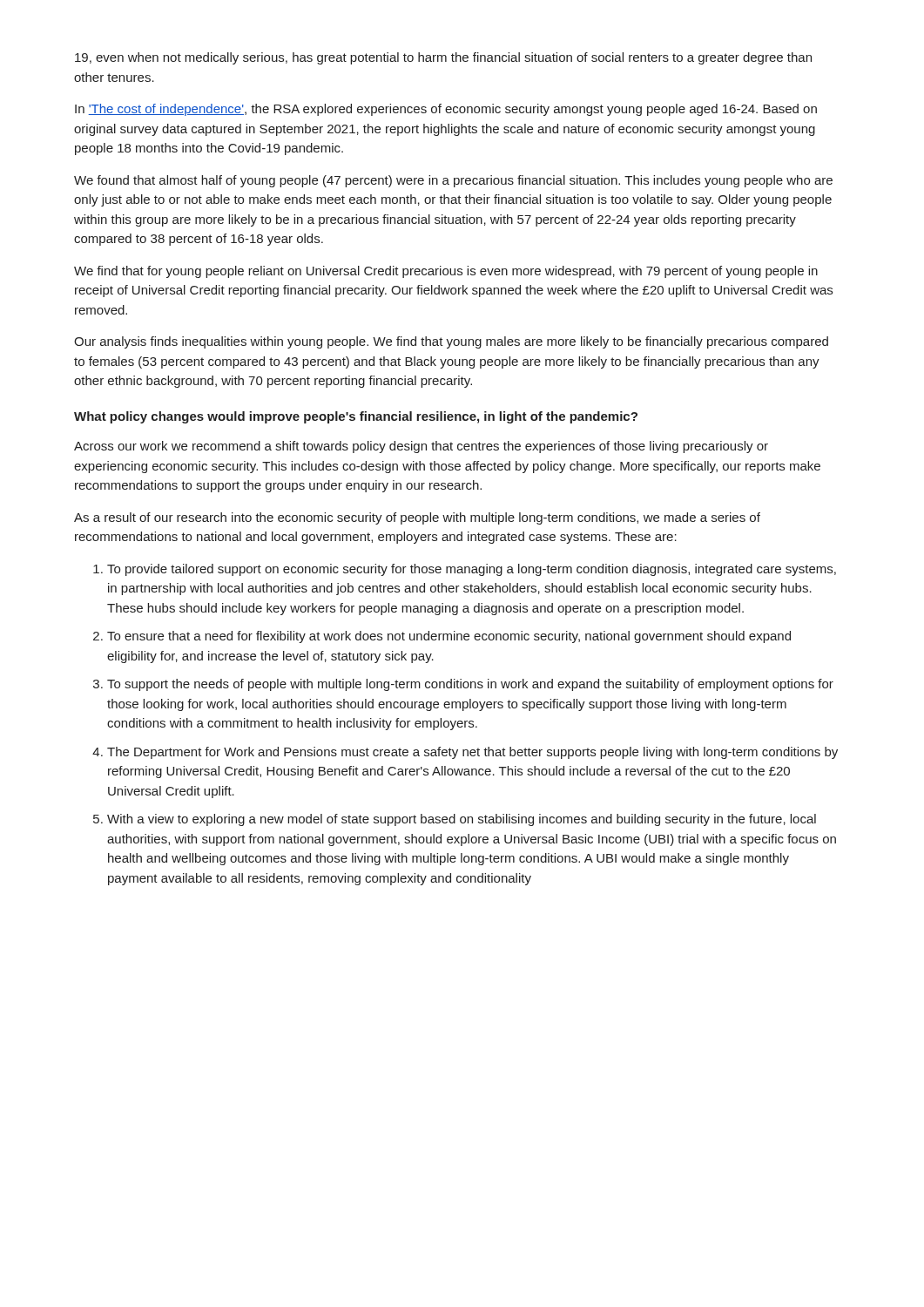Find the list item containing "To provide tailored support on economic"
The width and height of the screenshot is (924, 1307).
(472, 588)
